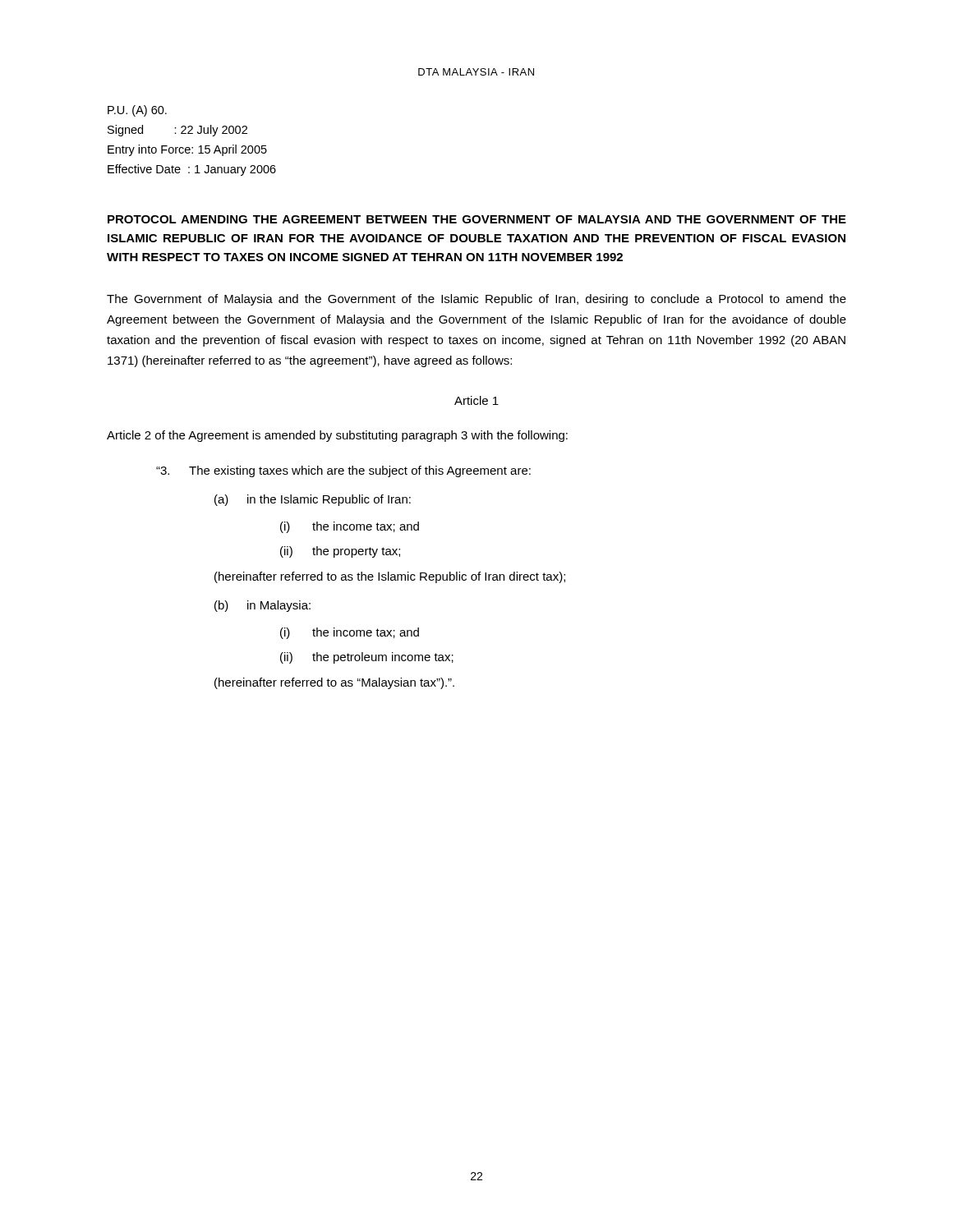Viewport: 953px width, 1232px height.
Task: Navigate to the element starting "Article 2 of the Agreement"
Action: (x=338, y=435)
